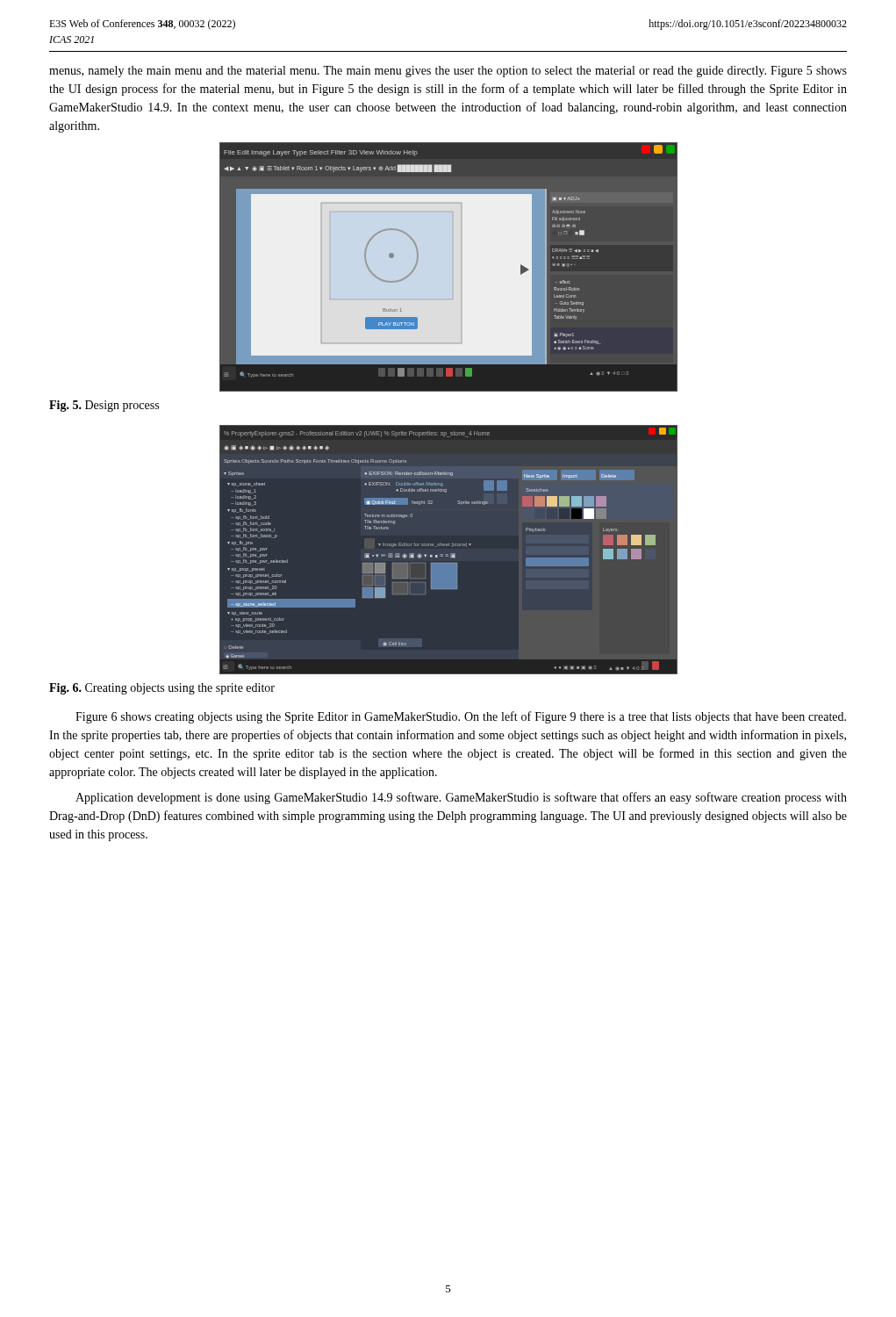Point to the text starting "Fig. 6. Creating objects using the sprite"
The width and height of the screenshot is (896, 1317).
[x=162, y=688]
